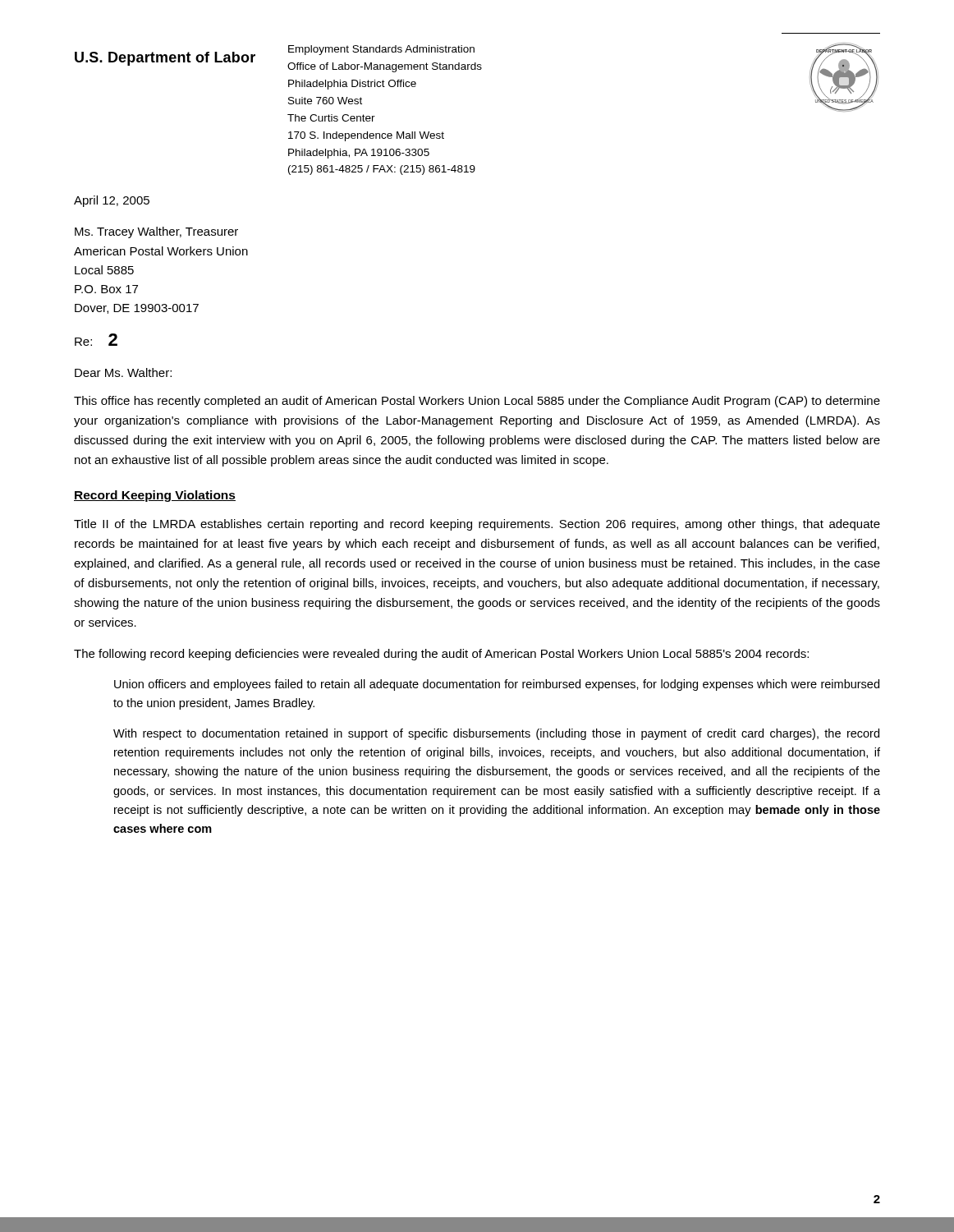Point to the block beginning "This office has recently completed"
Viewport: 954px width, 1232px height.
point(477,430)
